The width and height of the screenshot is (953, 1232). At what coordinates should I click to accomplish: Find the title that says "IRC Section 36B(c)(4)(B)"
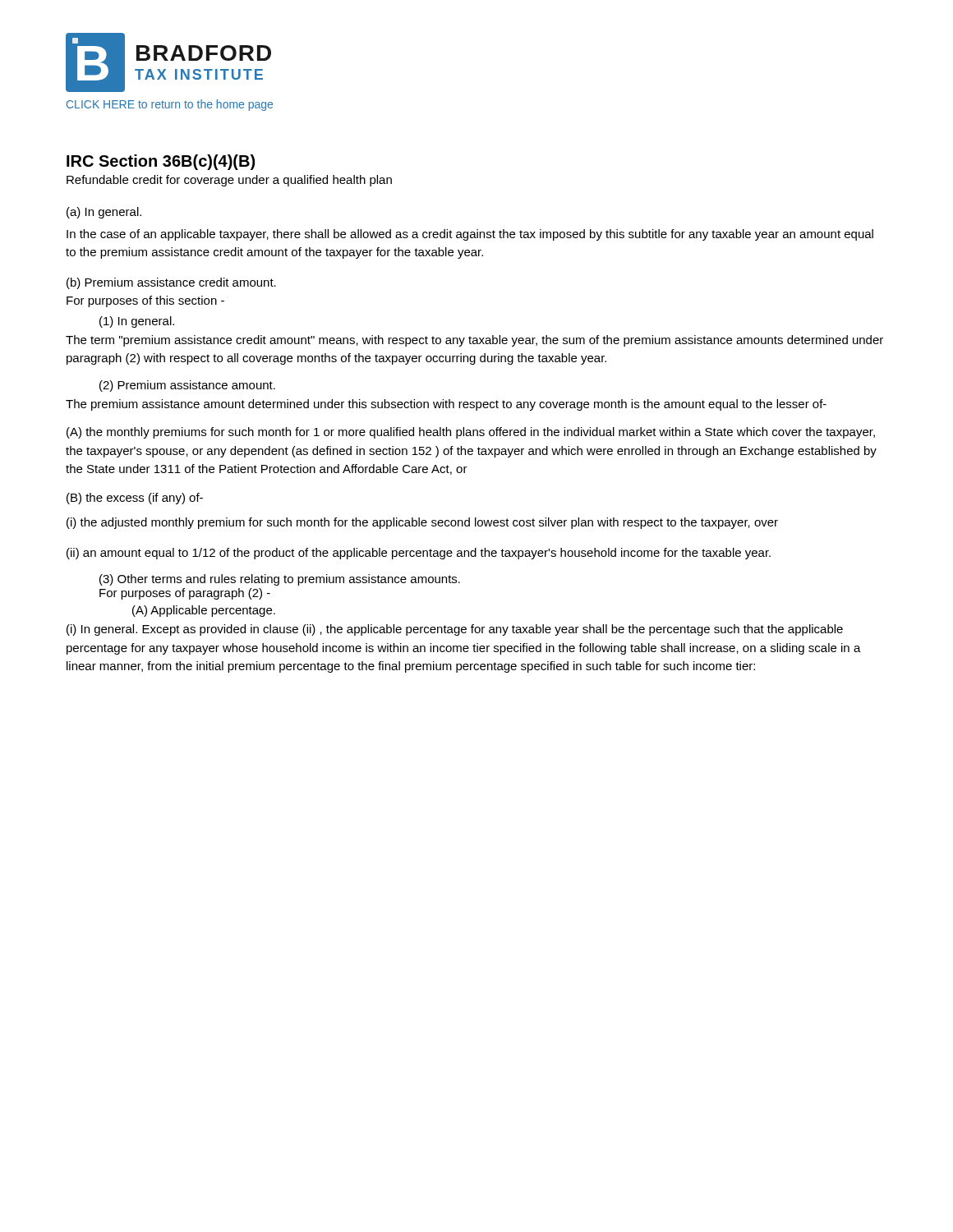(161, 161)
